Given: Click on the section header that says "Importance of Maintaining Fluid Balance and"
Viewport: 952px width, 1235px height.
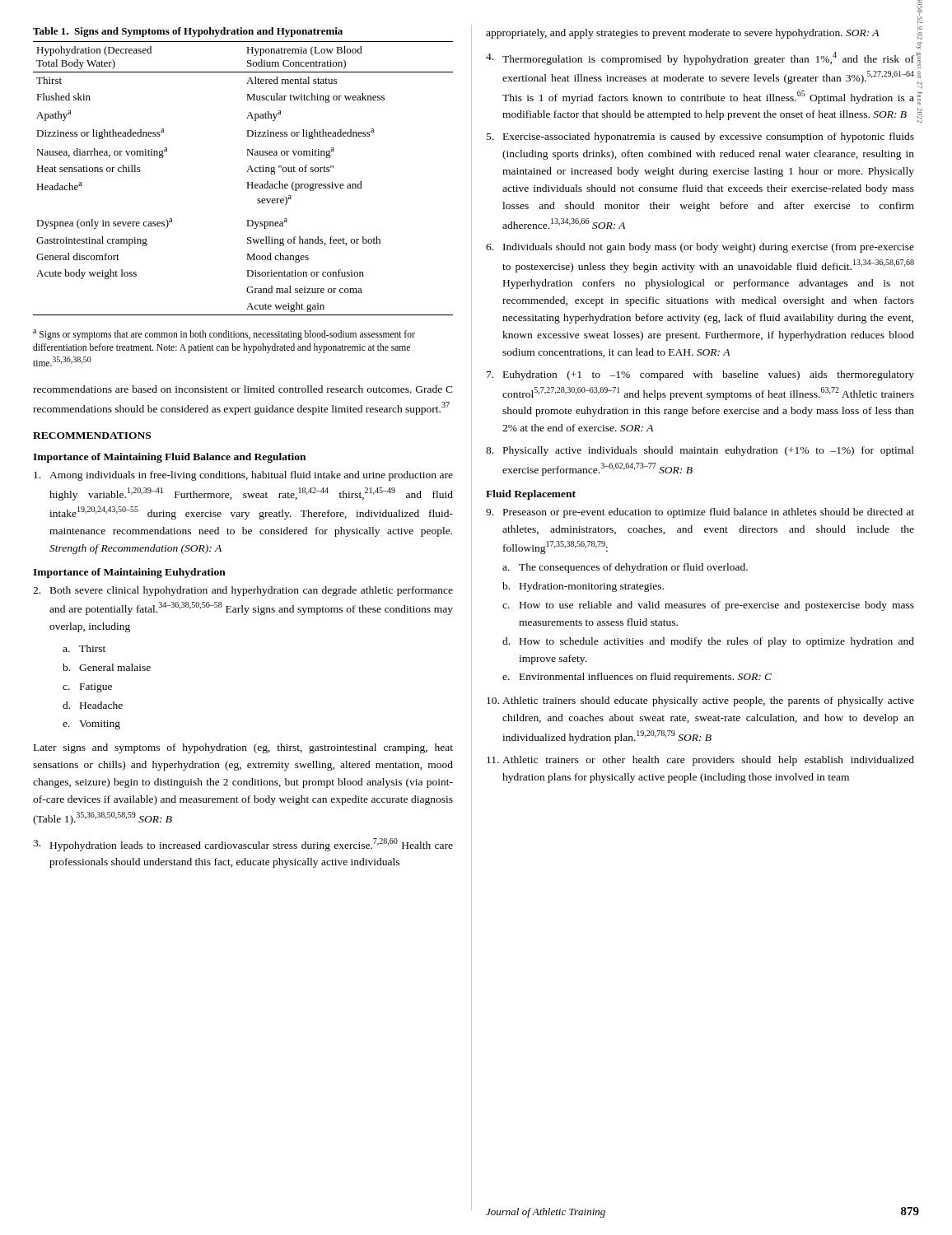Looking at the screenshot, I should click(169, 456).
